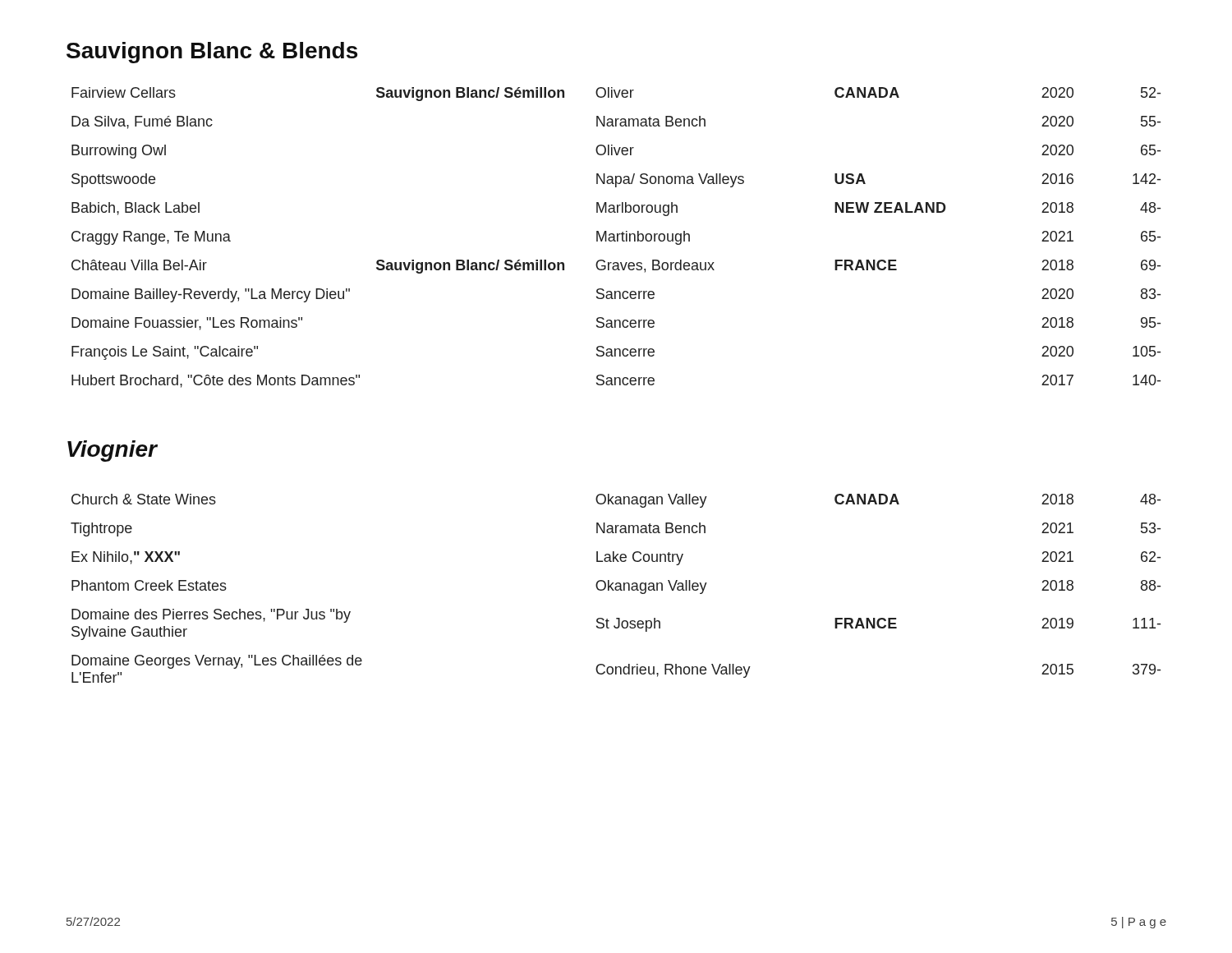Click on the table containing "Phantom Creek Estates"
Screen dimensions: 953x1232
[616, 589]
